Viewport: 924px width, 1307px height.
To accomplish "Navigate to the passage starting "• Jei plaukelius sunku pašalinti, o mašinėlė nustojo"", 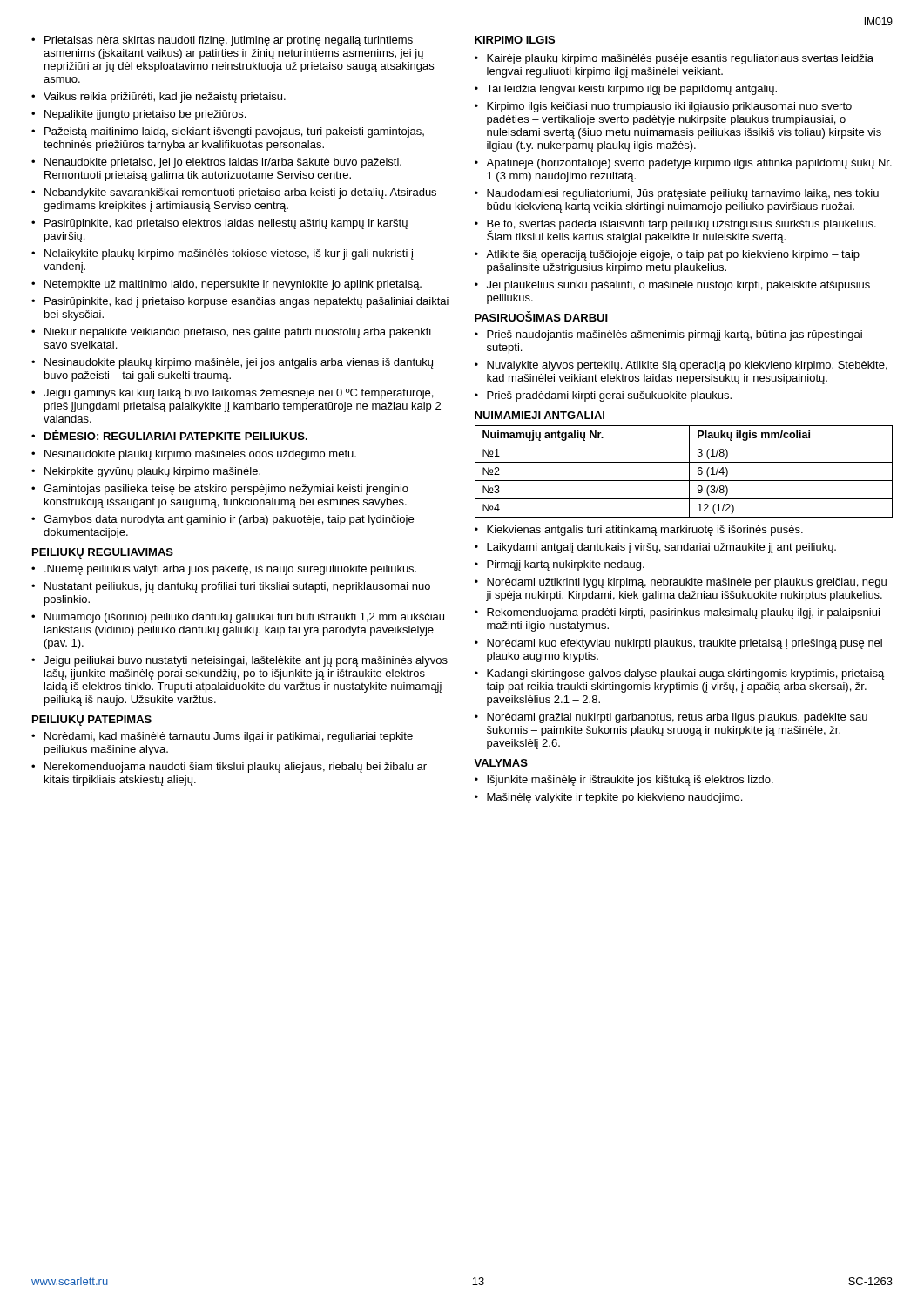I will pyautogui.click(x=683, y=291).
